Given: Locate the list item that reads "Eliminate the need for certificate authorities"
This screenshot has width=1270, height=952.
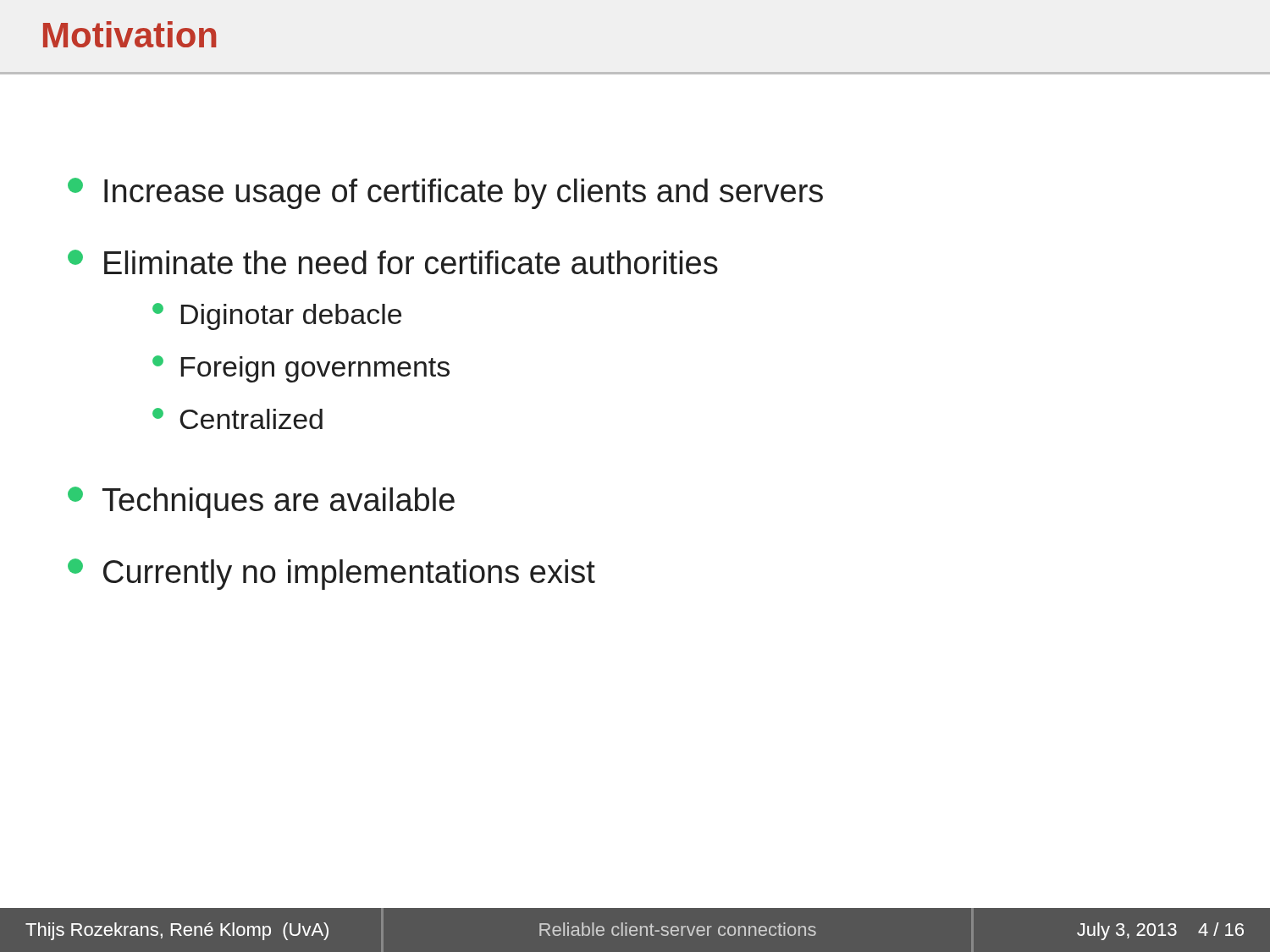Looking at the screenshot, I should click(393, 346).
